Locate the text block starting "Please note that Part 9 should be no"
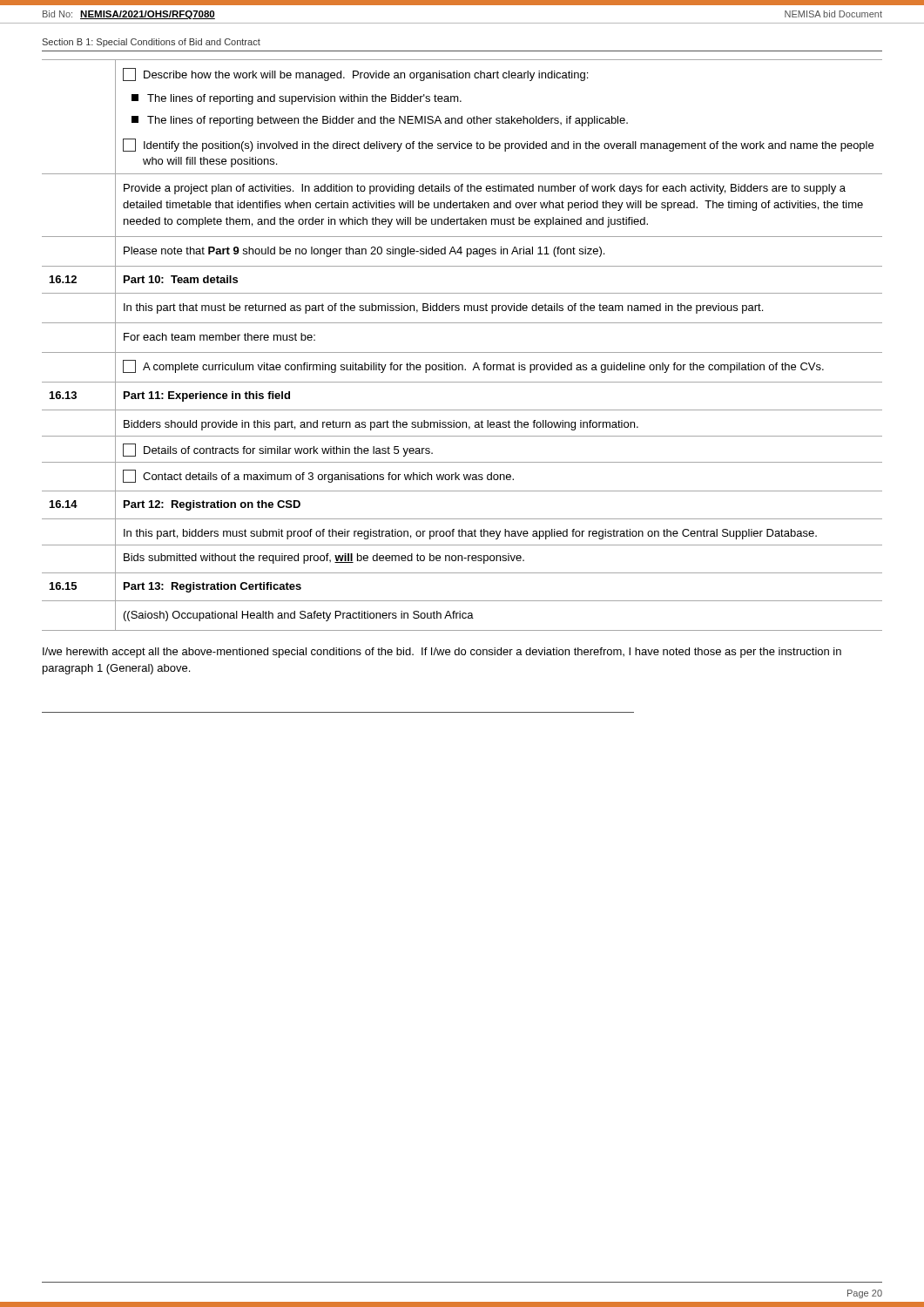Image resolution: width=924 pixels, height=1307 pixels. (364, 250)
